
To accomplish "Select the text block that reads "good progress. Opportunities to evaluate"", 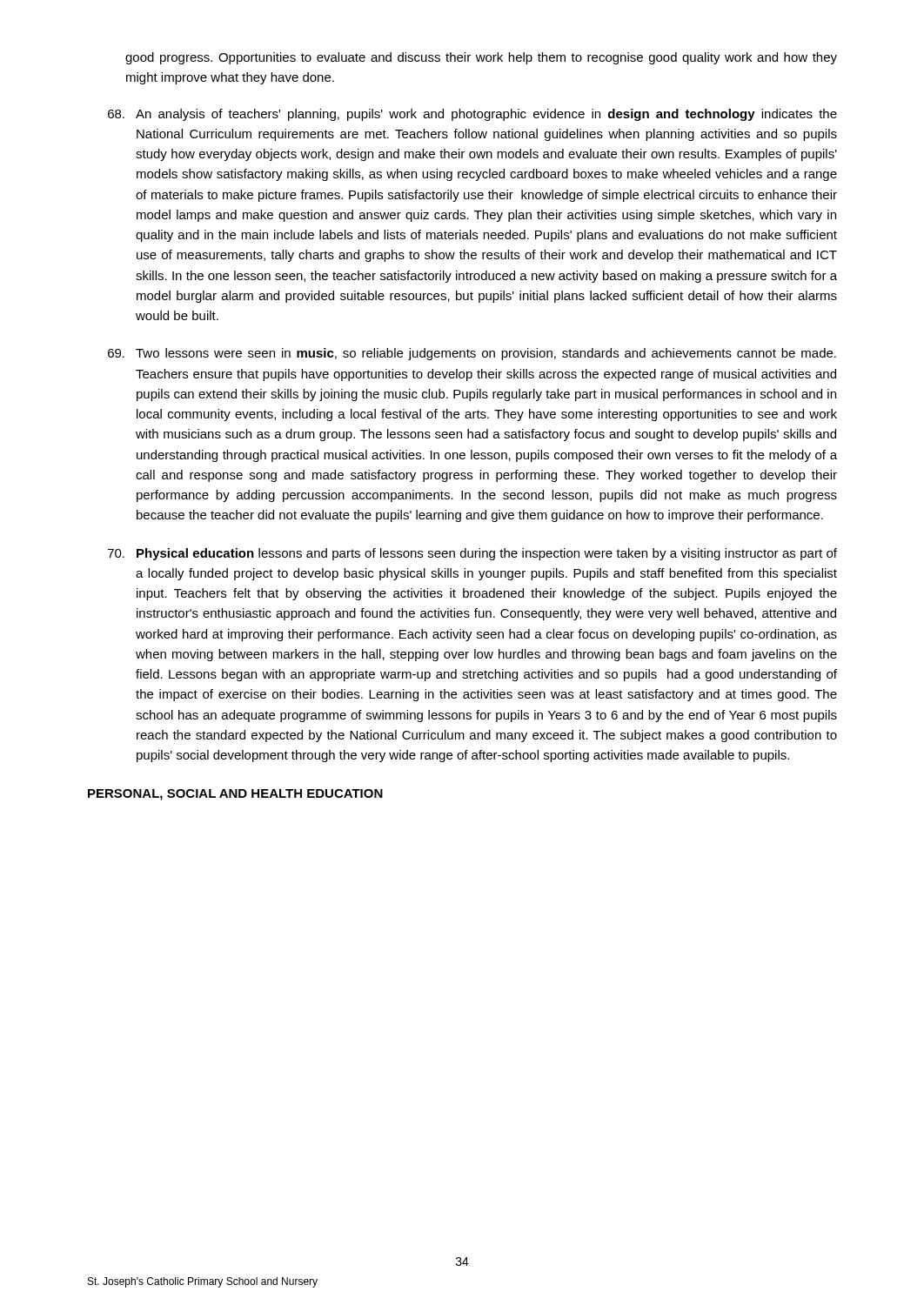I will (x=481, y=67).
